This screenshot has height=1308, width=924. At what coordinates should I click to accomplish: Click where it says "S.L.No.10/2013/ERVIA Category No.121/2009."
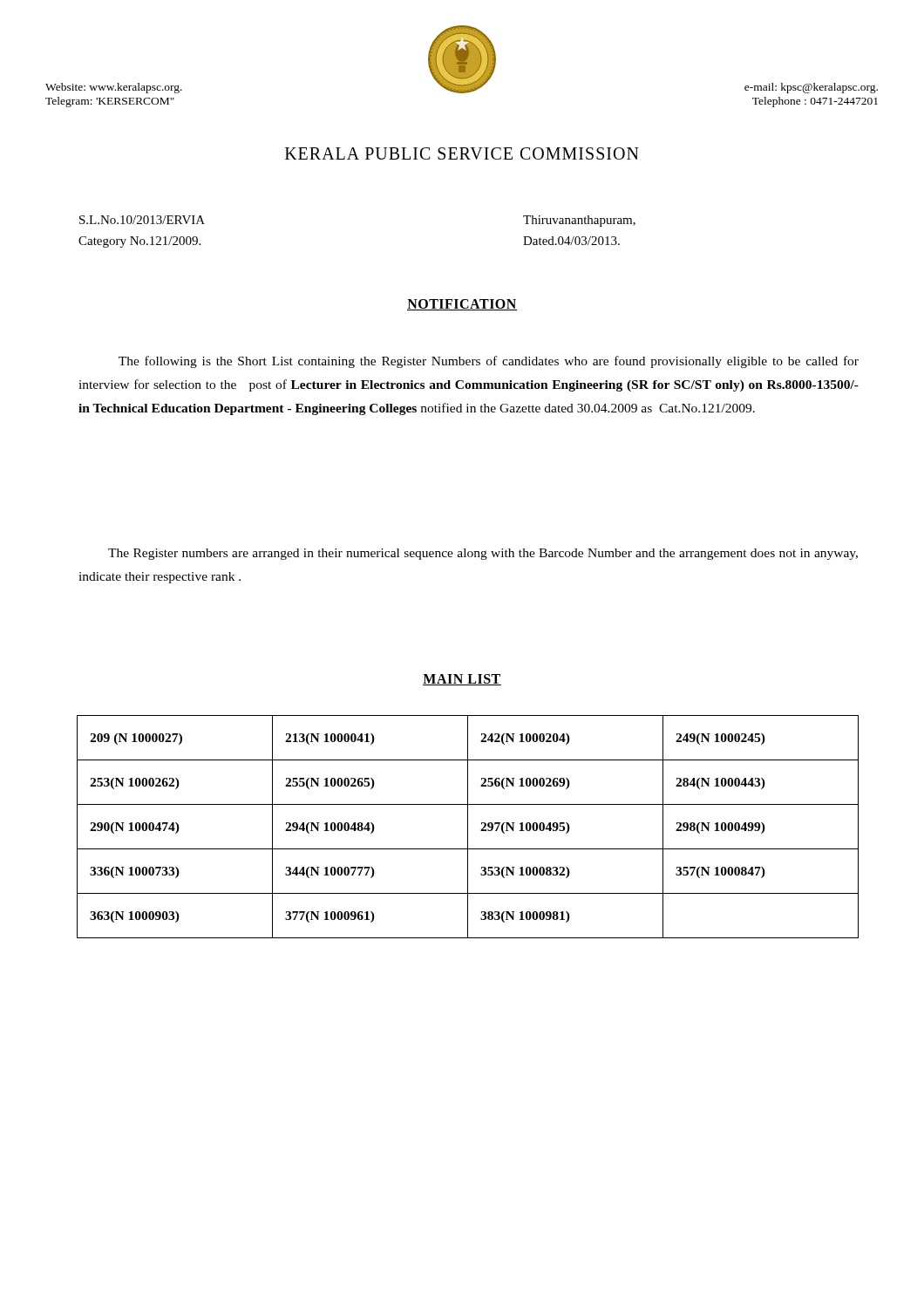pos(142,230)
